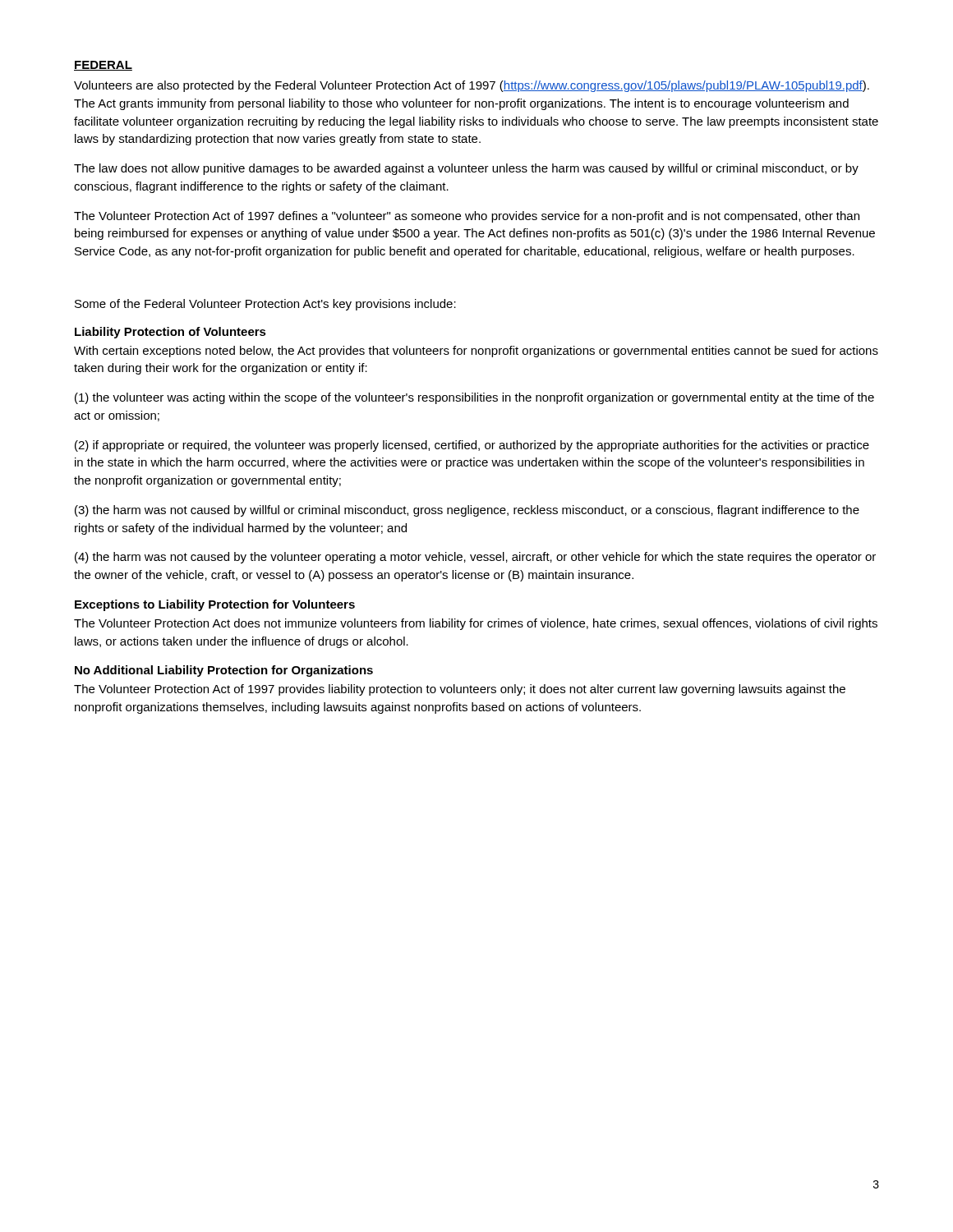Locate the passage starting "(1) the volunteer was acting within the"

(x=476, y=406)
